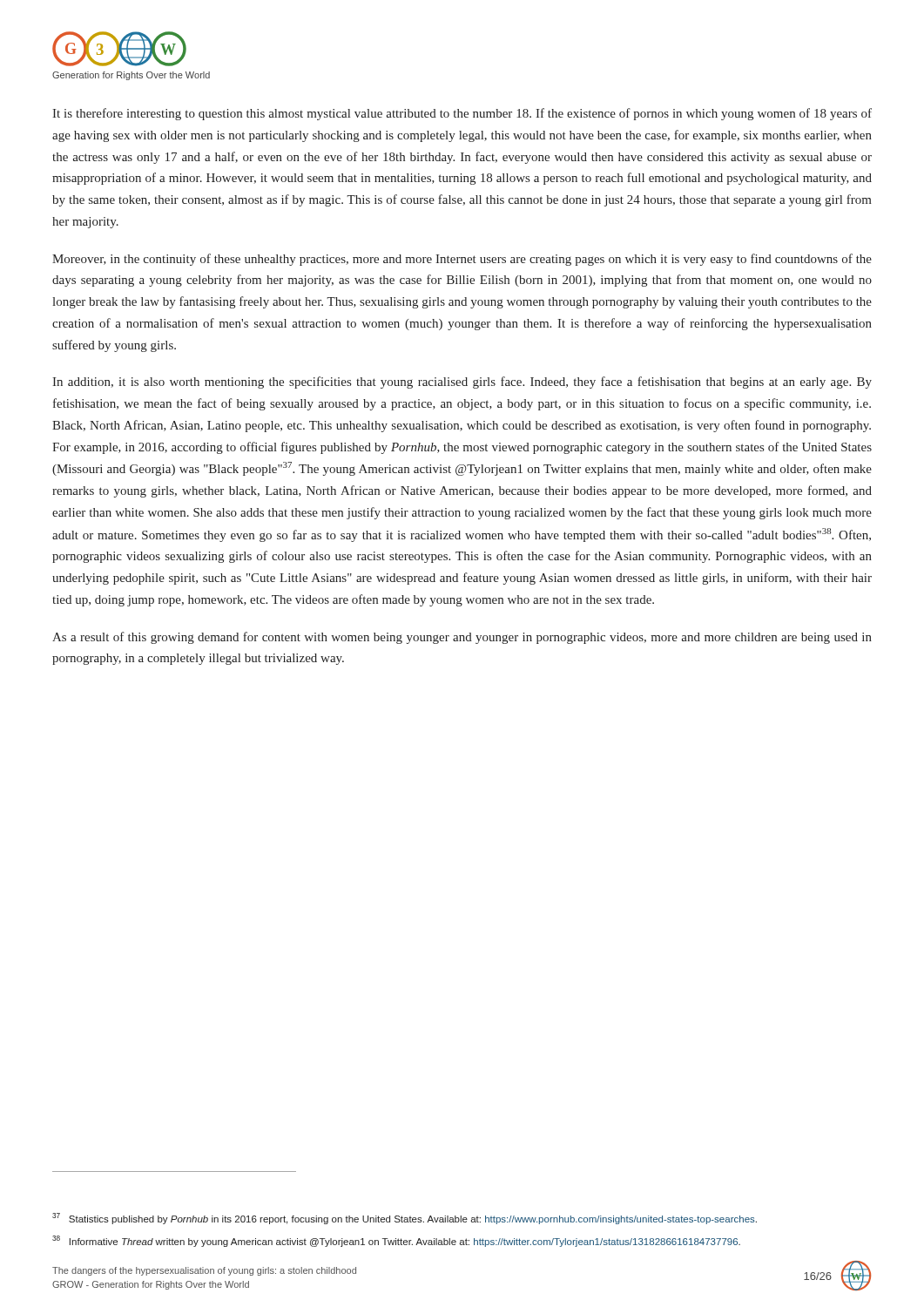The image size is (924, 1307).
Task: Find the passage starting "38 Informative Thread"
Action: [397, 1241]
